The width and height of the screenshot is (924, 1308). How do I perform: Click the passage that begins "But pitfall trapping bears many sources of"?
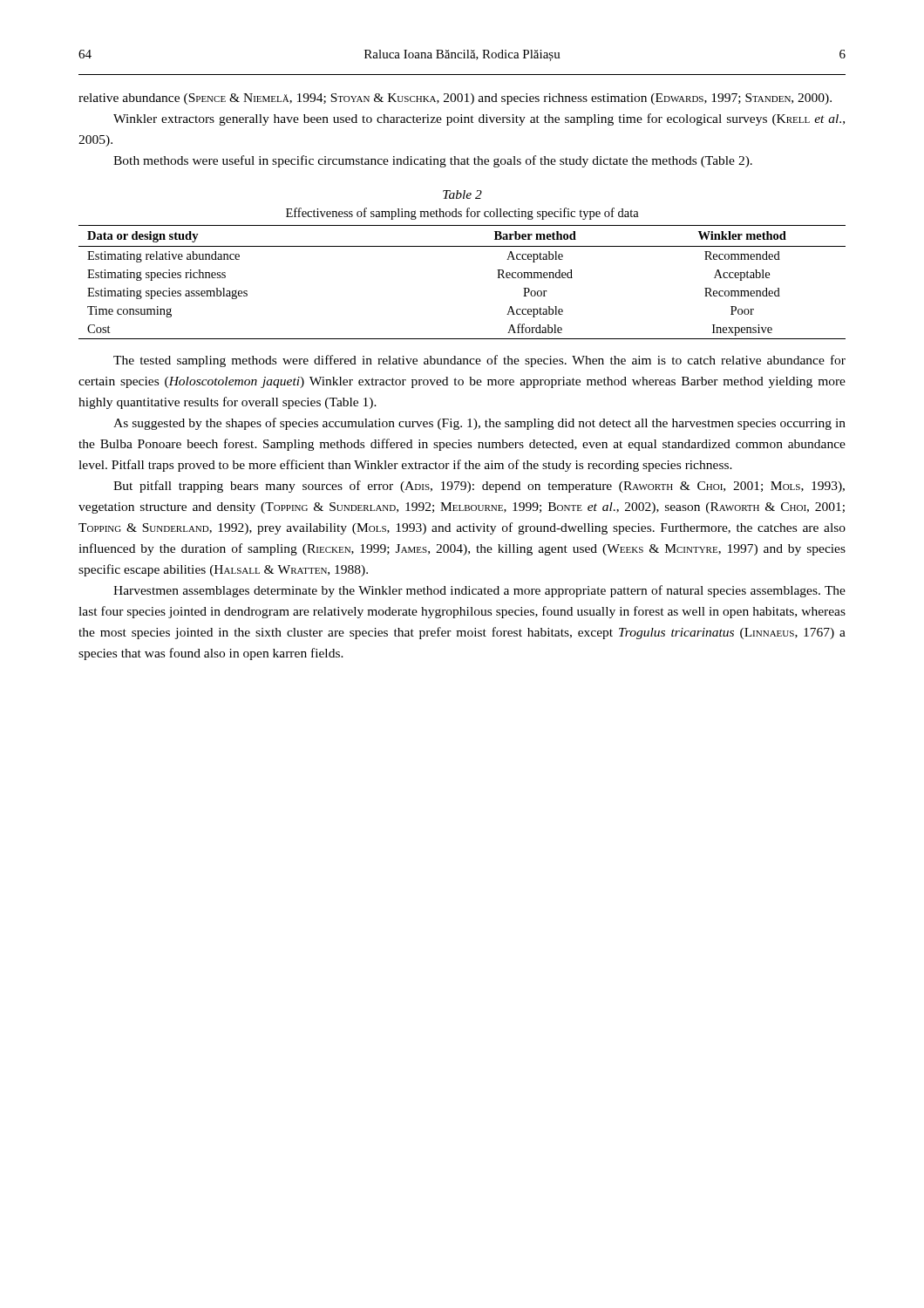[462, 528]
